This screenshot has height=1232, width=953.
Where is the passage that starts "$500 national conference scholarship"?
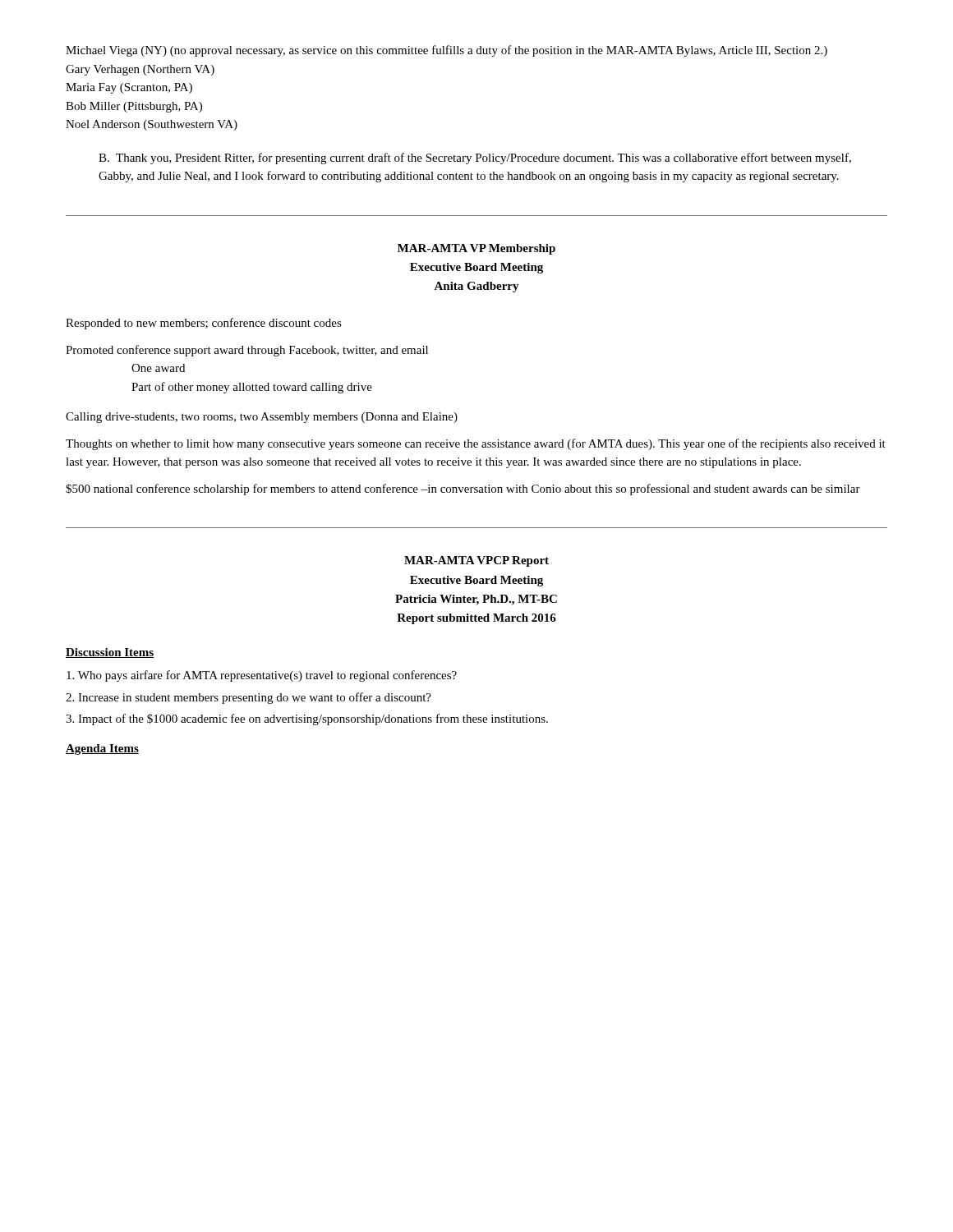pyautogui.click(x=463, y=488)
